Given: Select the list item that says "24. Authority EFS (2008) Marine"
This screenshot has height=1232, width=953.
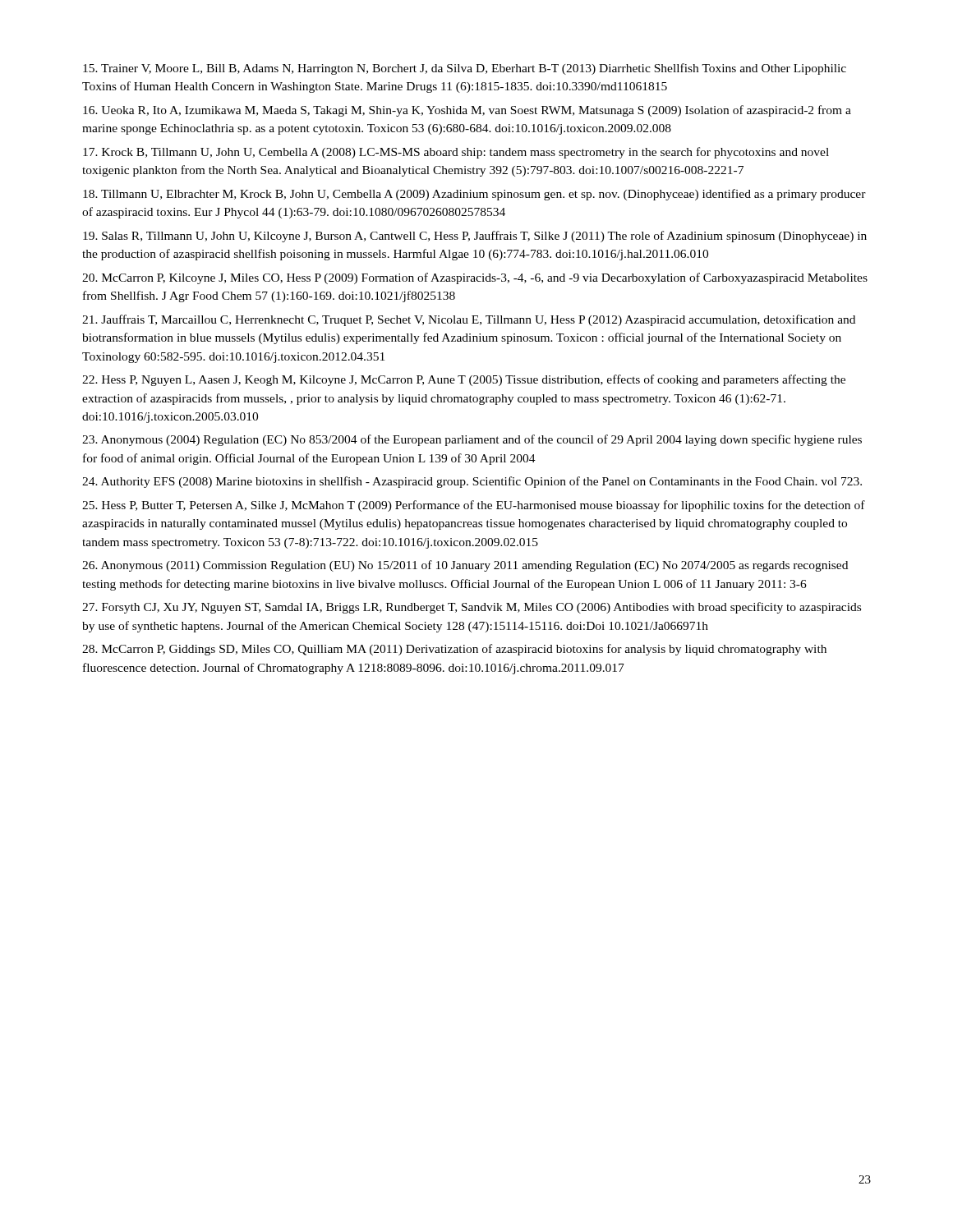Looking at the screenshot, I should 472,481.
